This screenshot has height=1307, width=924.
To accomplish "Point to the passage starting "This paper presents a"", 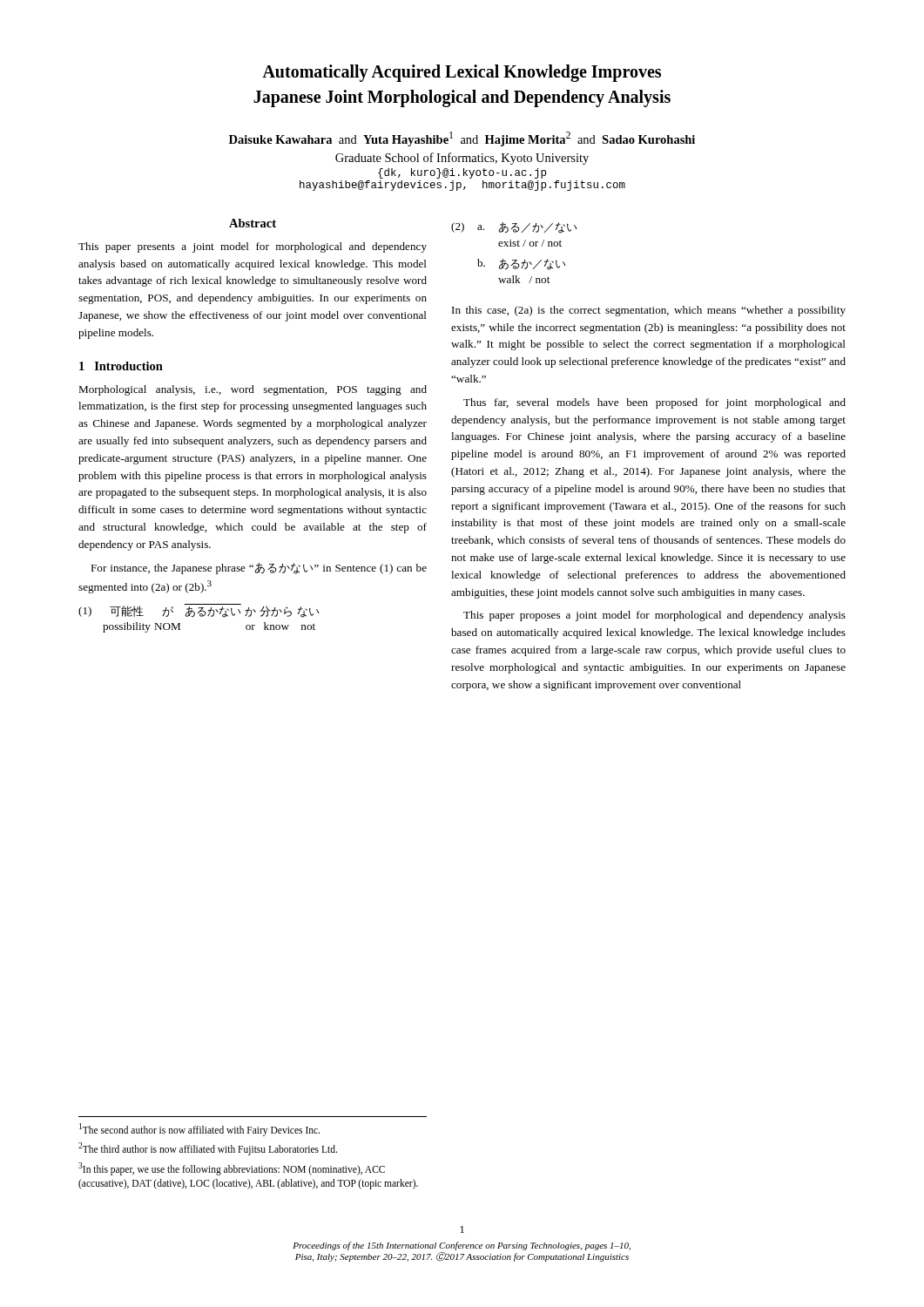I will click(253, 289).
